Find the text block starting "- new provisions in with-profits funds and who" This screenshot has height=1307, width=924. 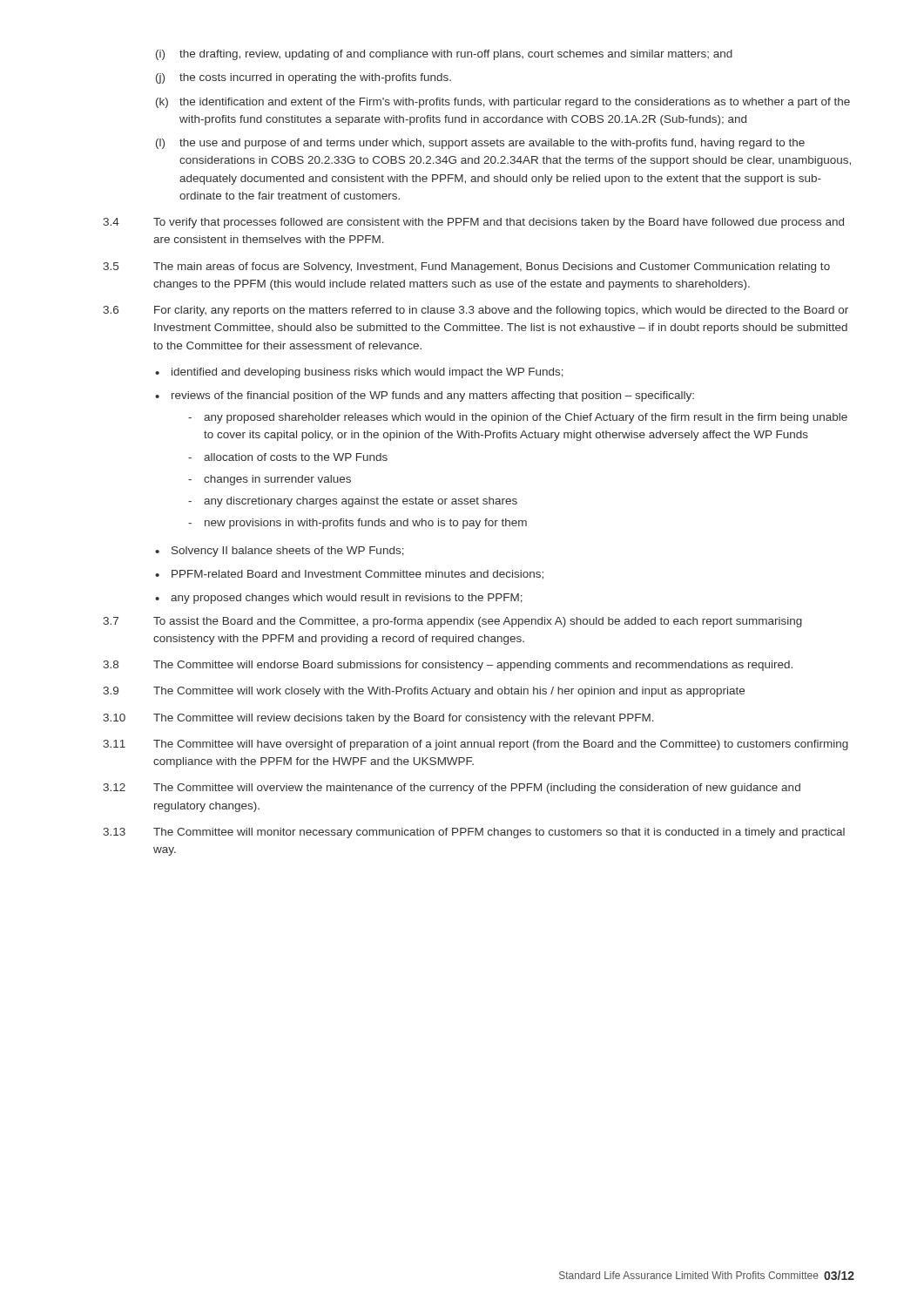(x=521, y=523)
